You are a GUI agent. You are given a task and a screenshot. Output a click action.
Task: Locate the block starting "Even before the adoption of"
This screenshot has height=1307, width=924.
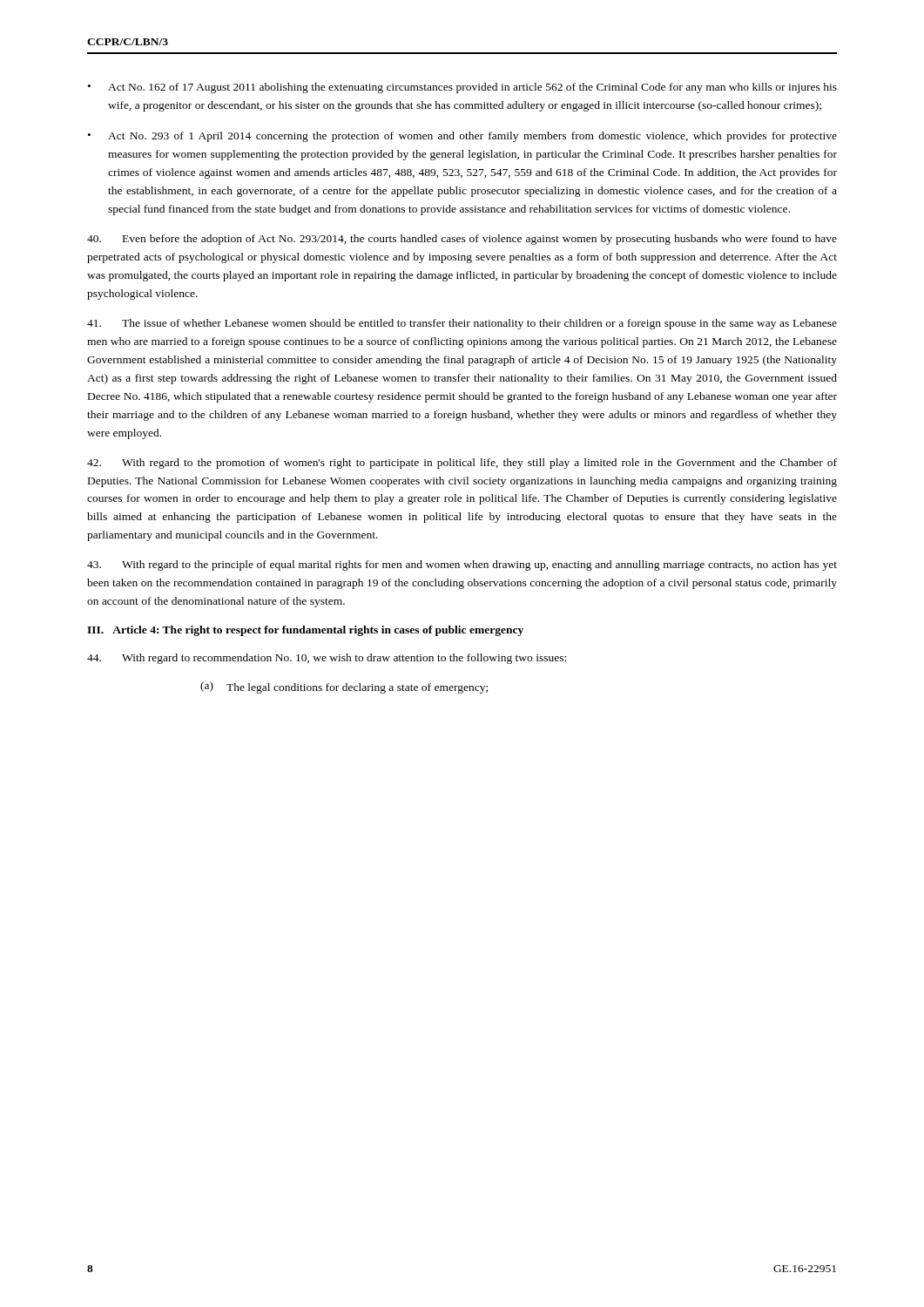pyautogui.click(x=462, y=265)
